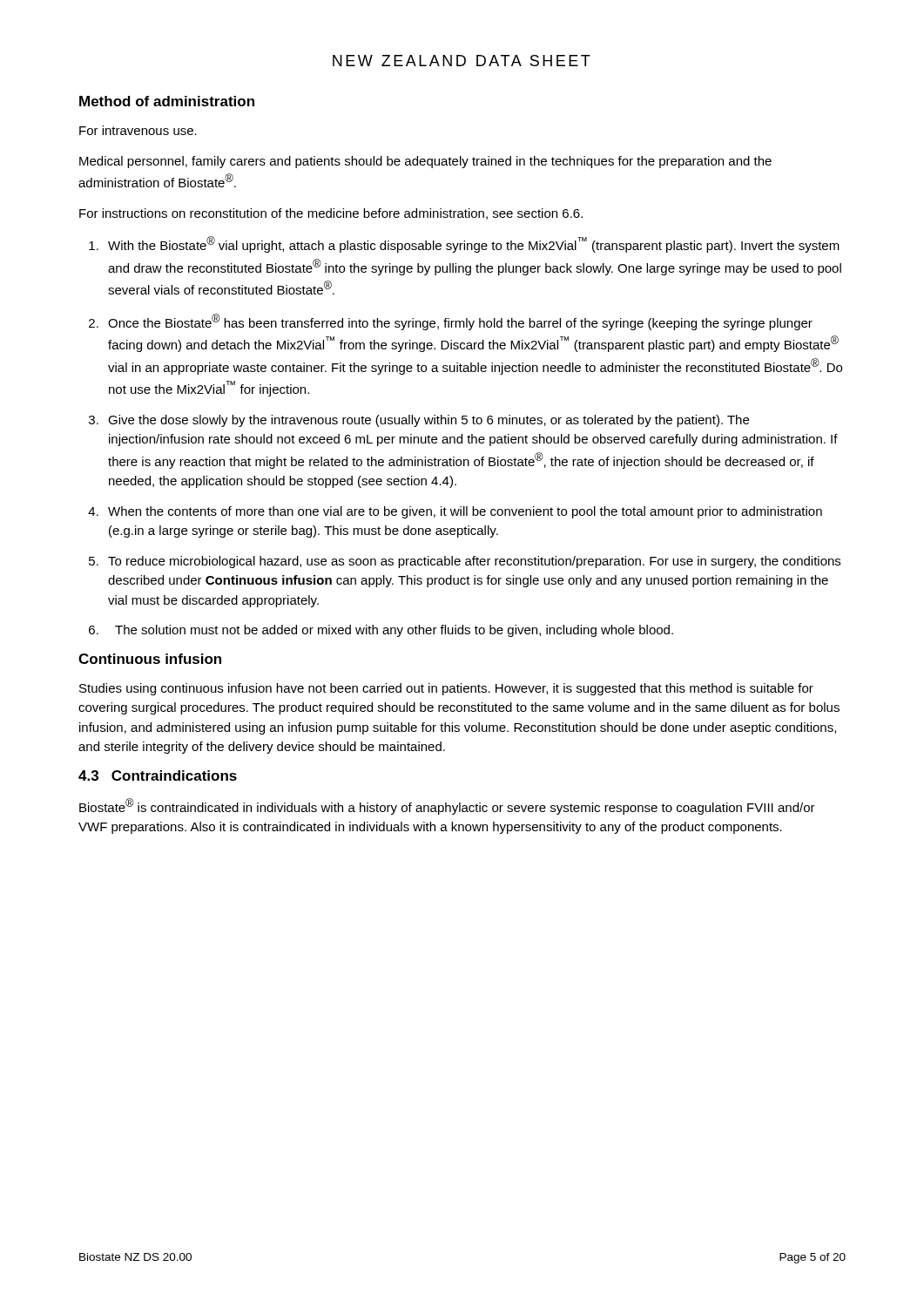Where is the passage that starts "Medical personnel, family"?

[x=425, y=171]
